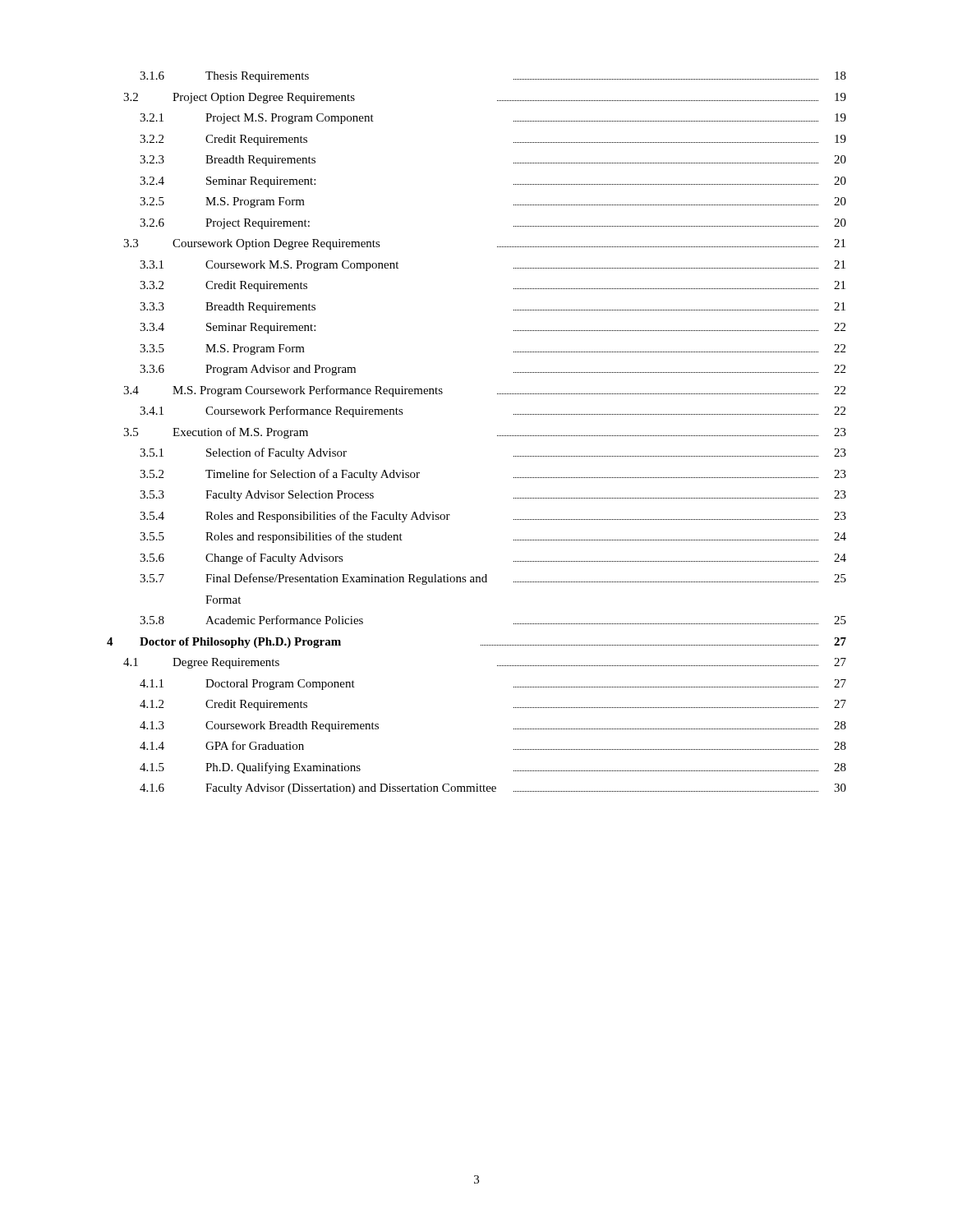The height and width of the screenshot is (1232, 953).
Task: Click on the passage starting "3.5.3 Faculty Advisor Selection Process 23"
Action: coord(153,496)
